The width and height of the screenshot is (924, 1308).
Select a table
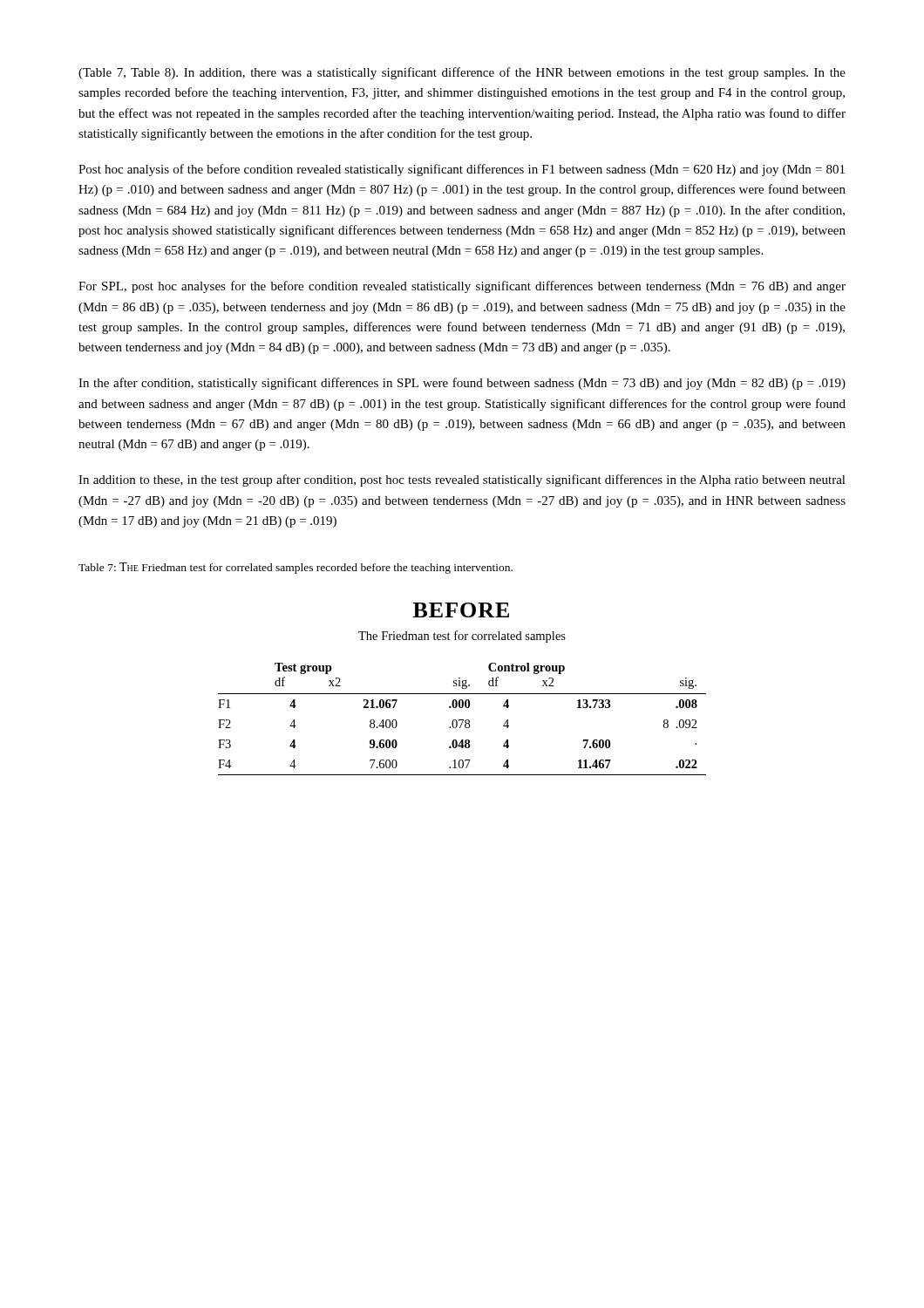point(462,716)
